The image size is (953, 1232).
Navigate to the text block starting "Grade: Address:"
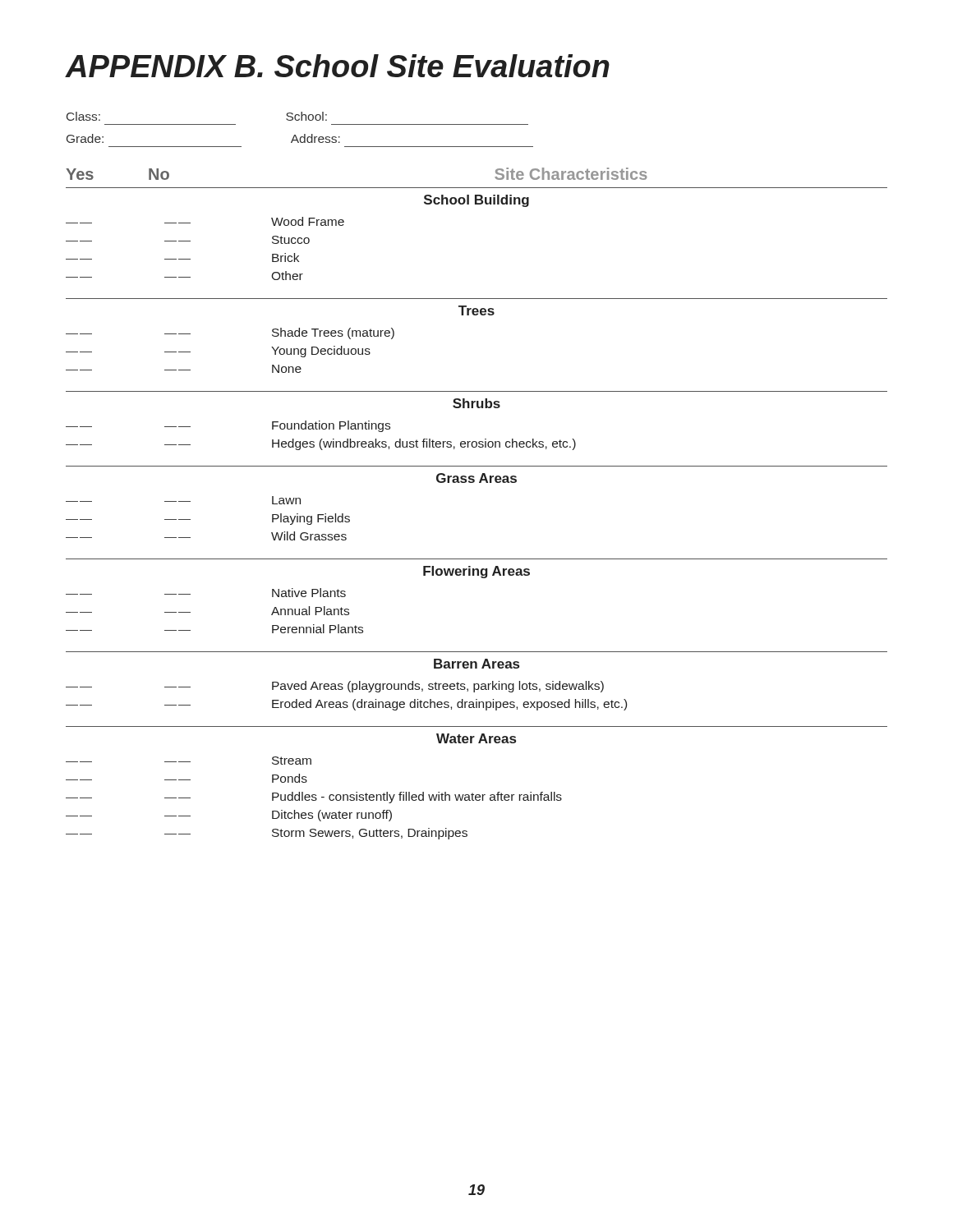coord(300,139)
